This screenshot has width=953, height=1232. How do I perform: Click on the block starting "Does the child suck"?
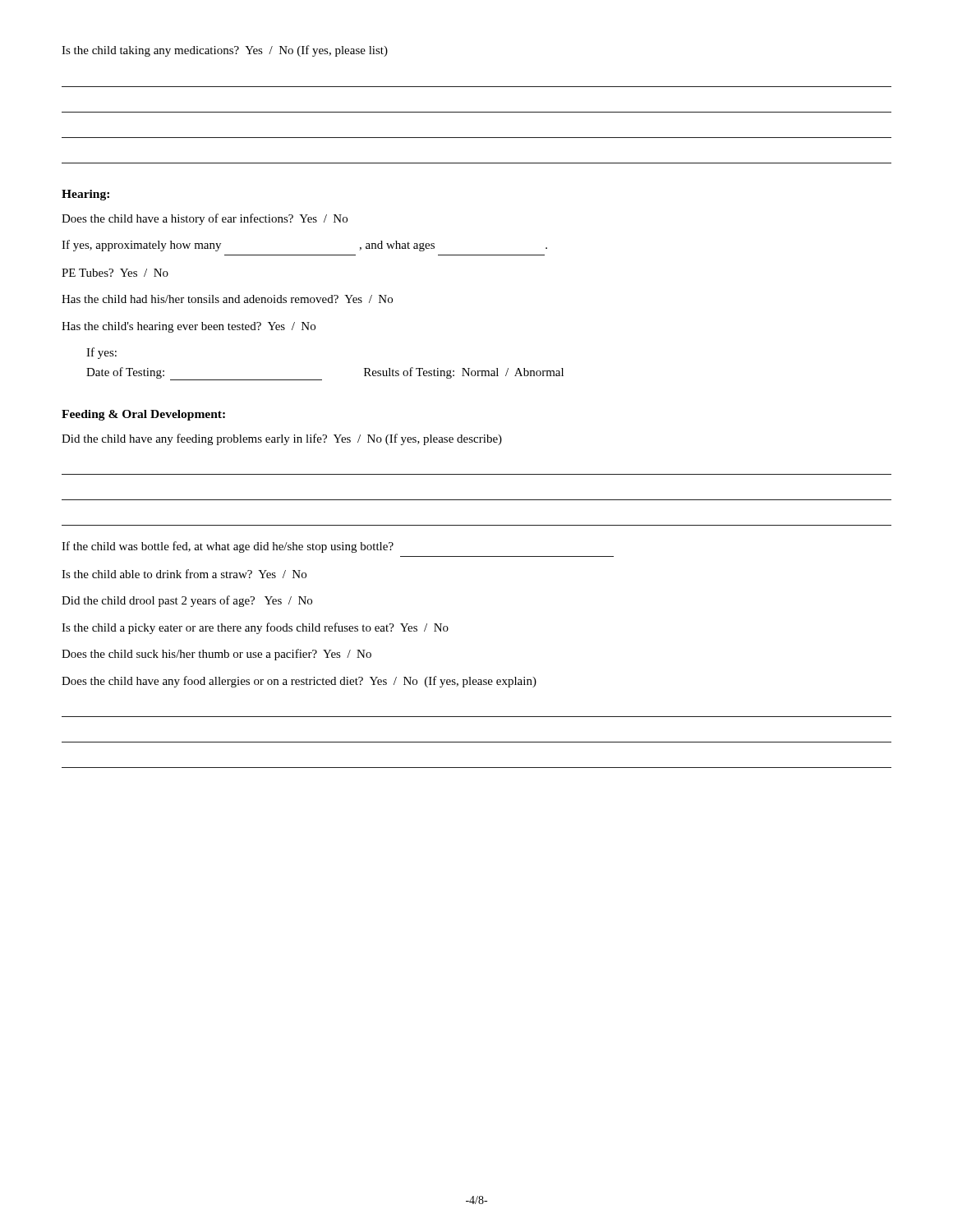[x=217, y=654]
